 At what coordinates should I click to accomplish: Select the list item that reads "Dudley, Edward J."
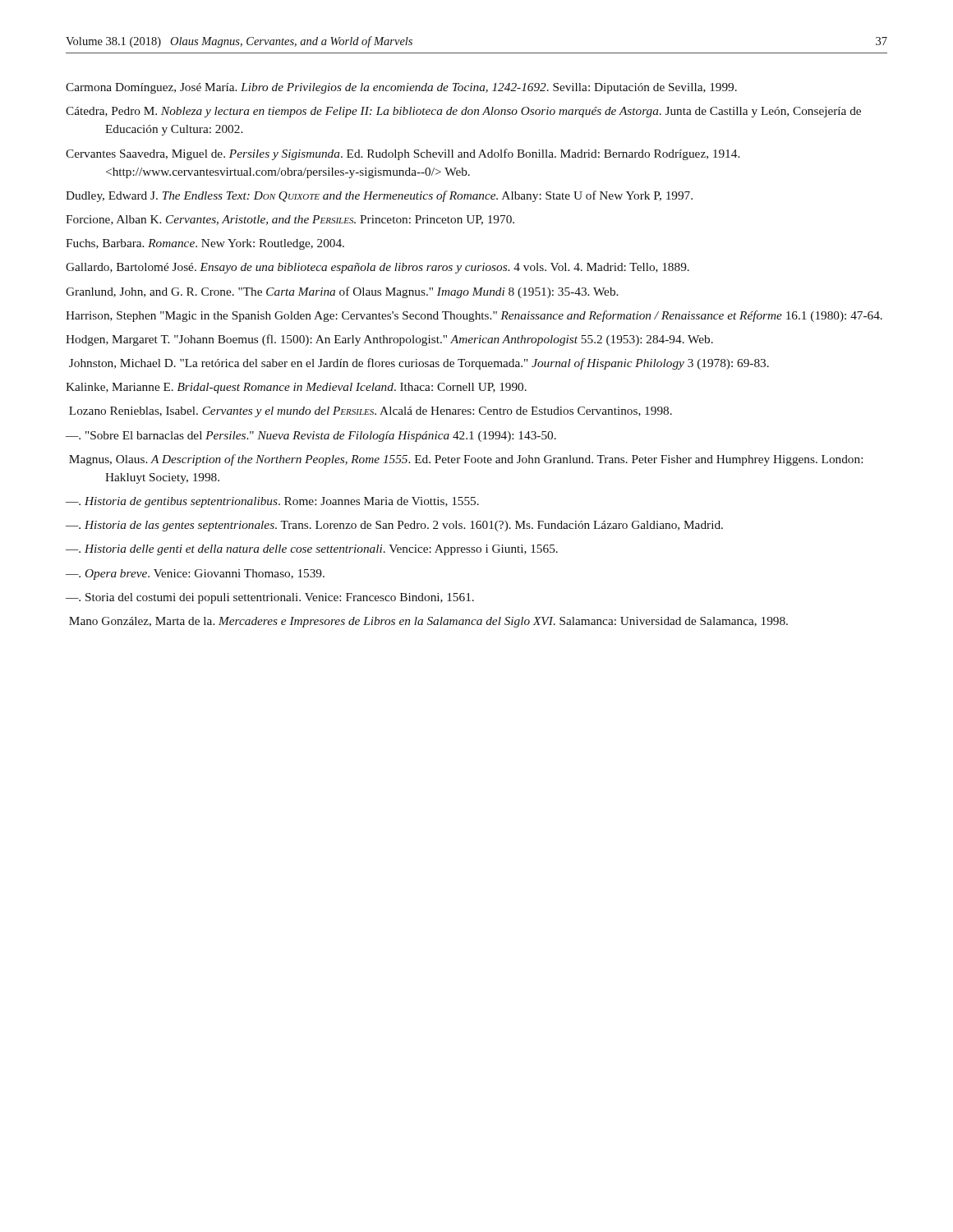click(x=380, y=195)
